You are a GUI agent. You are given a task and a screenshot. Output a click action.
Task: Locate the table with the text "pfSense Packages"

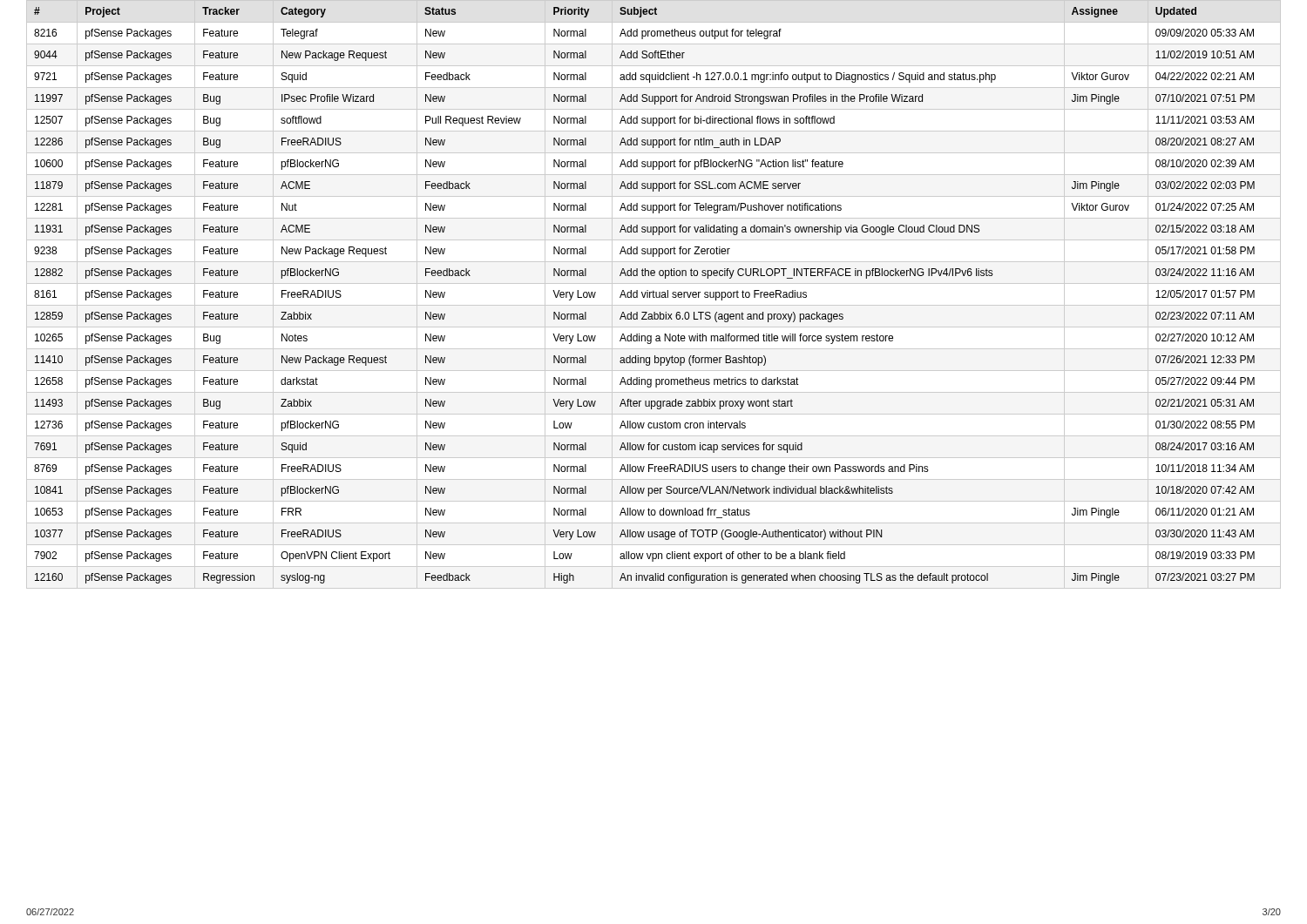pyautogui.click(x=654, y=294)
